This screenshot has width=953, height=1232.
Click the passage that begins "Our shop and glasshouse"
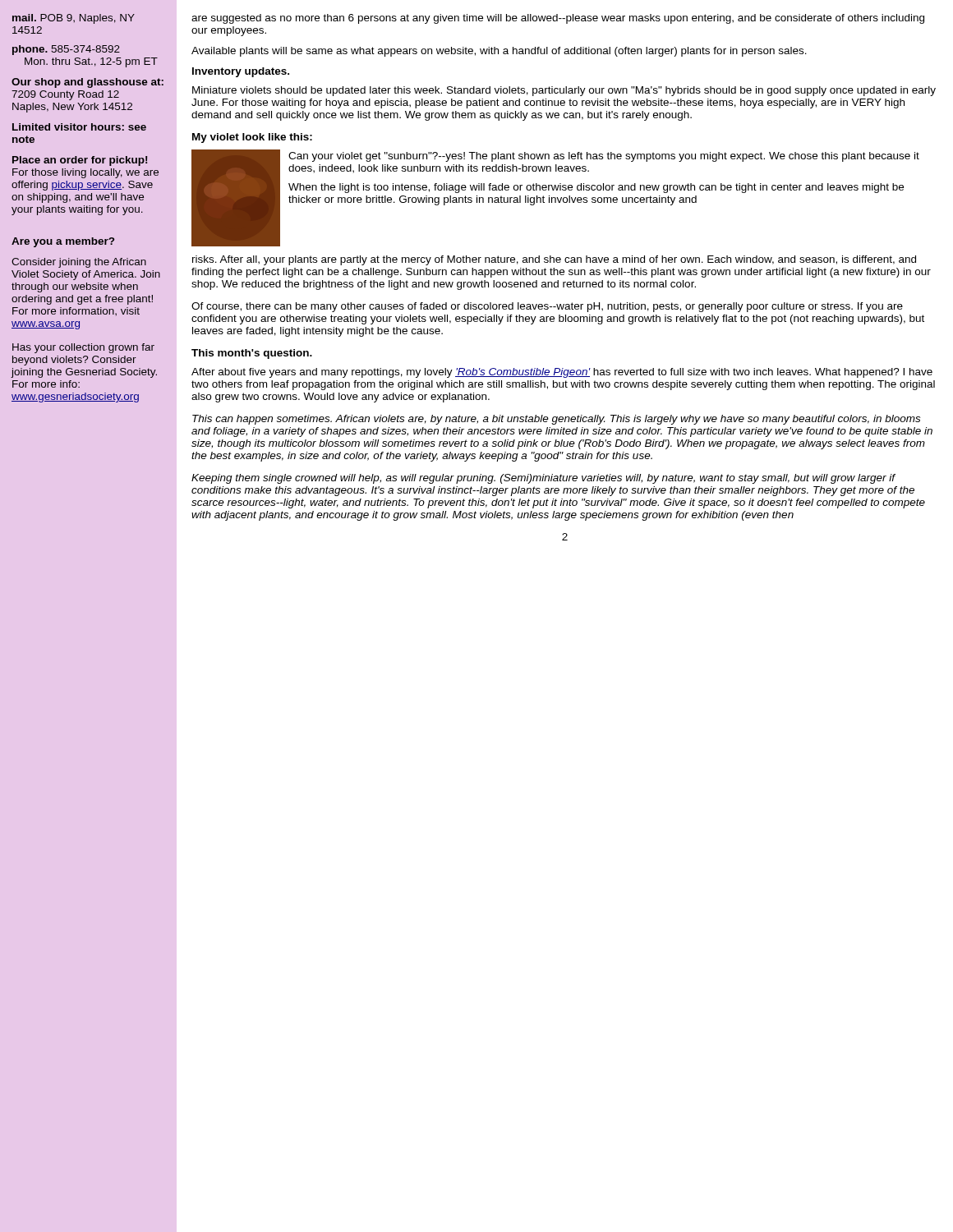(88, 94)
